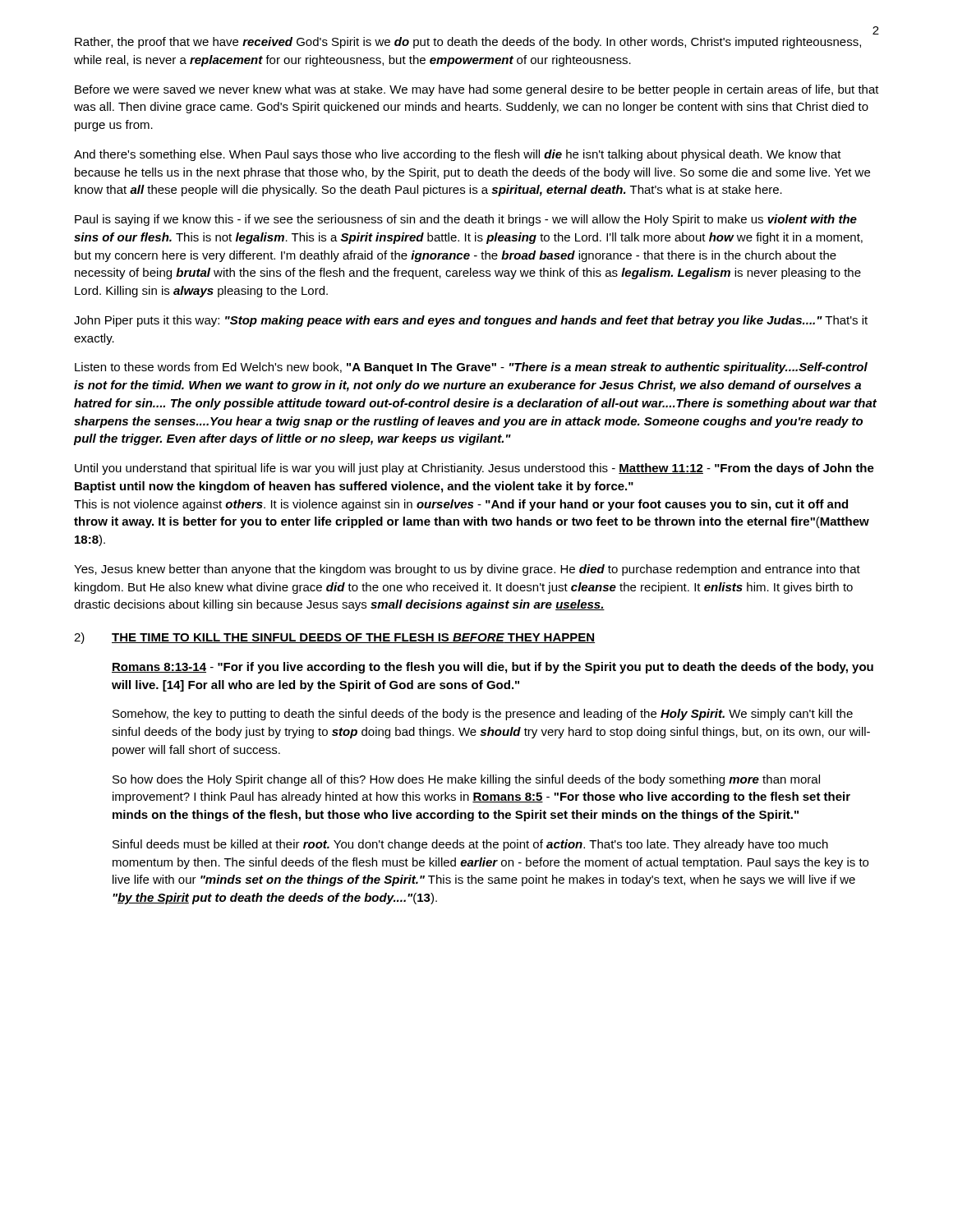Image resolution: width=953 pixels, height=1232 pixels.
Task: Click the passage that begins "Romans 8:13-14 -"
Action: pyautogui.click(x=493, y=675)
